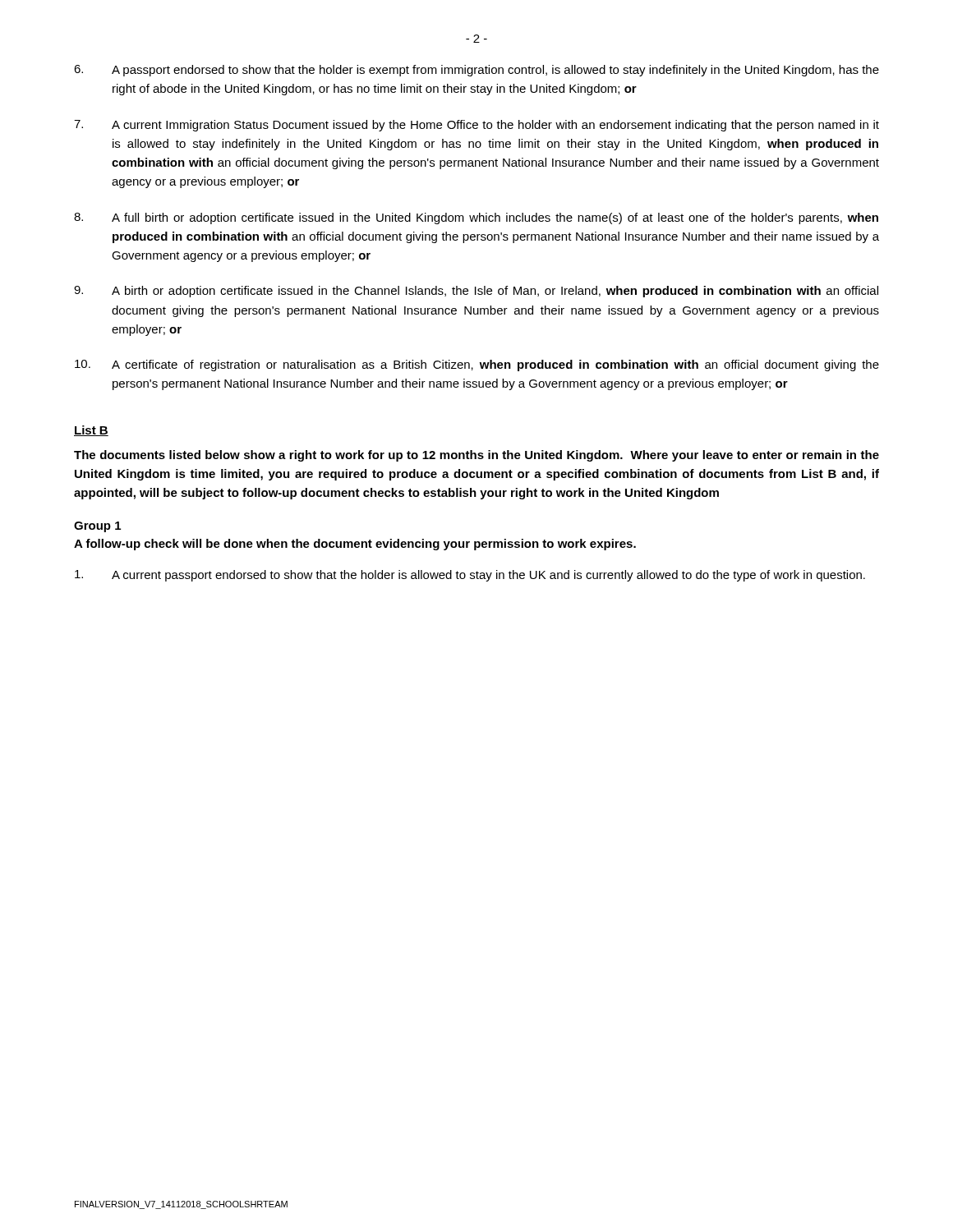Locate the block of text that opens with "6. A passport endorsed to show that the"
Viewport: 953px width, 1232px height.
[x=476, y=79]
